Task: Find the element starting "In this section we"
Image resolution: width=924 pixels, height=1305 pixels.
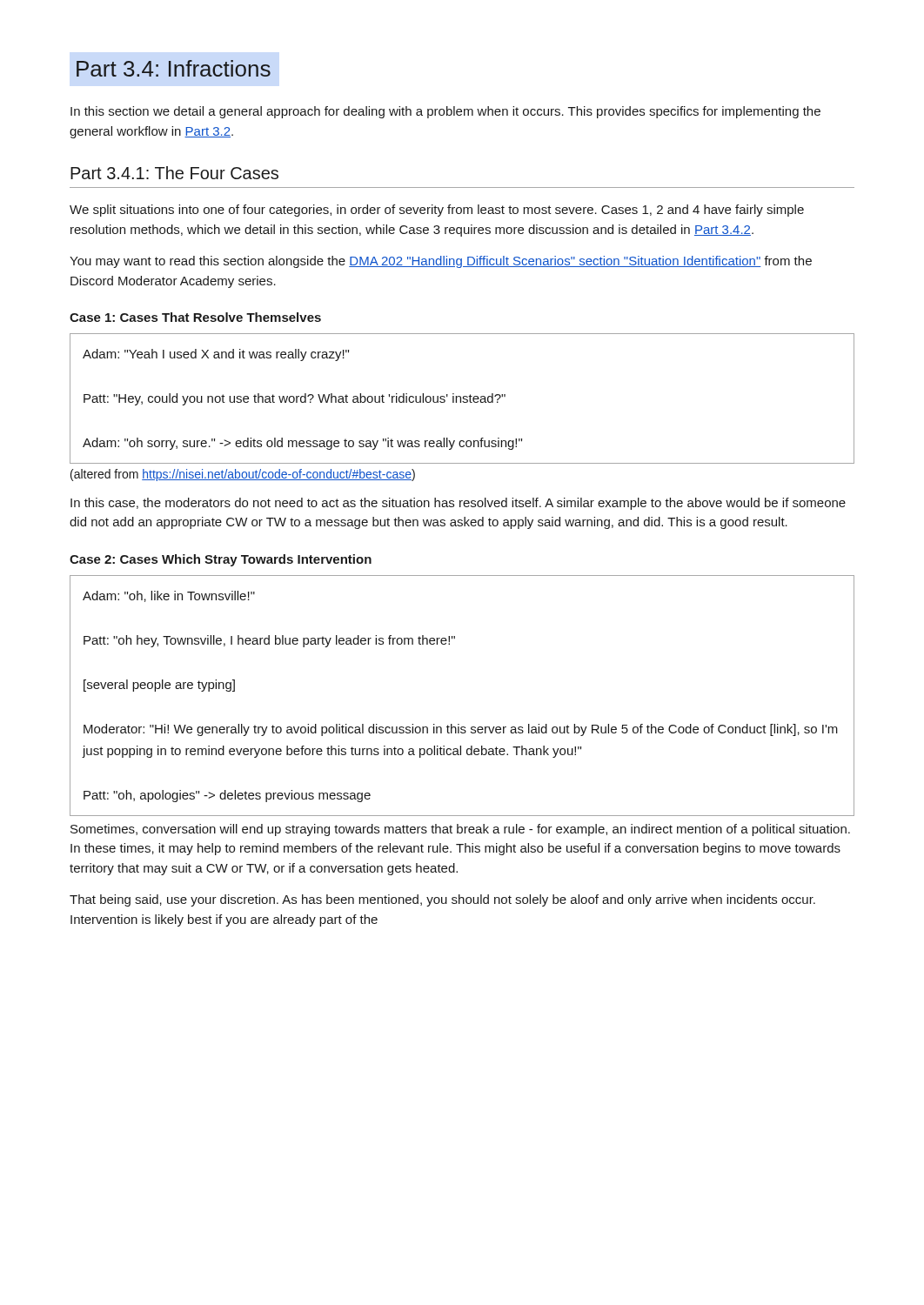Action: pos(462,121)
